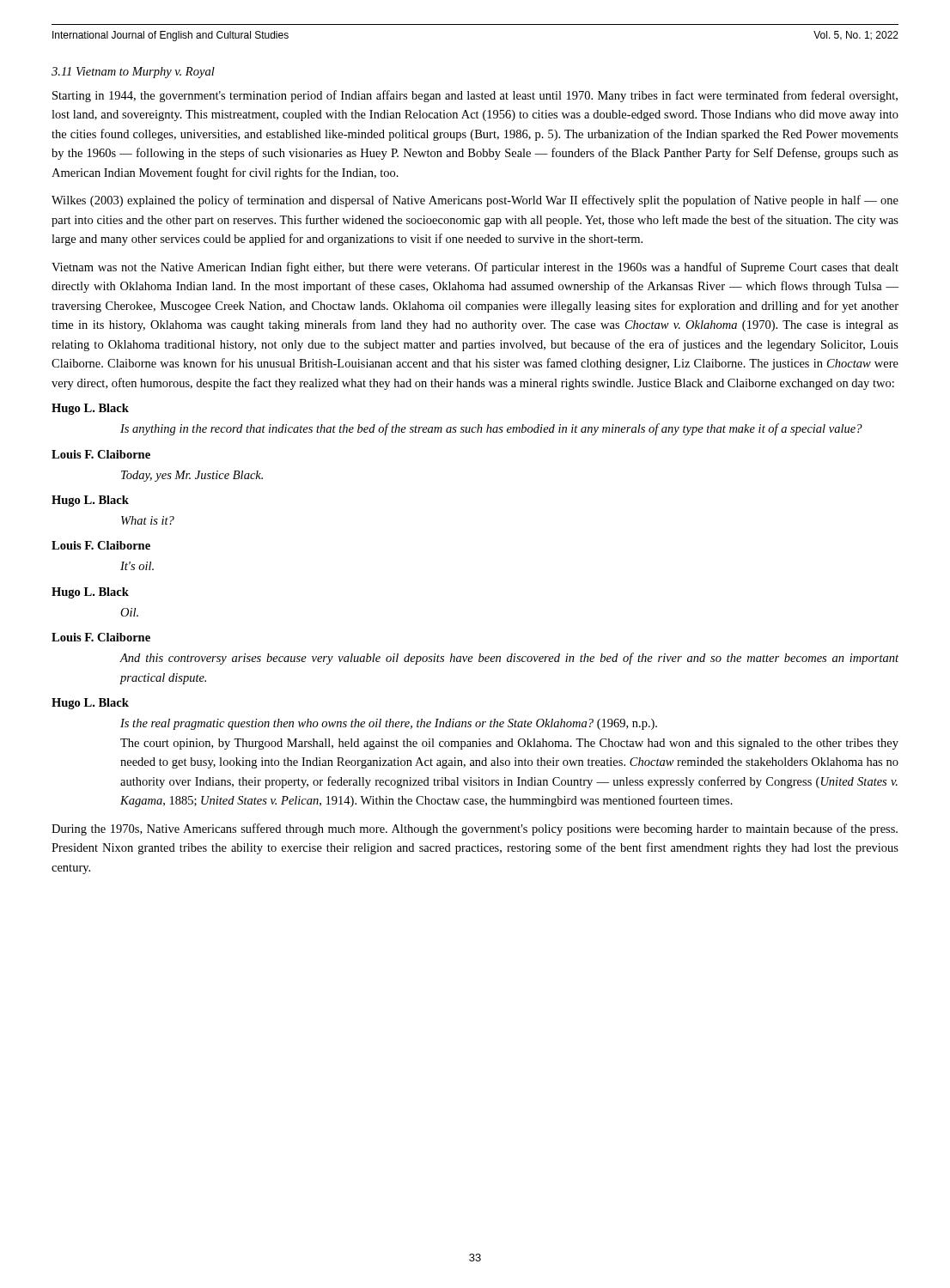This screenshot has width=950, height=1288.
Task: Where is the passage that starts "Vietnam was not the Native"?
Action: point(475,325)
